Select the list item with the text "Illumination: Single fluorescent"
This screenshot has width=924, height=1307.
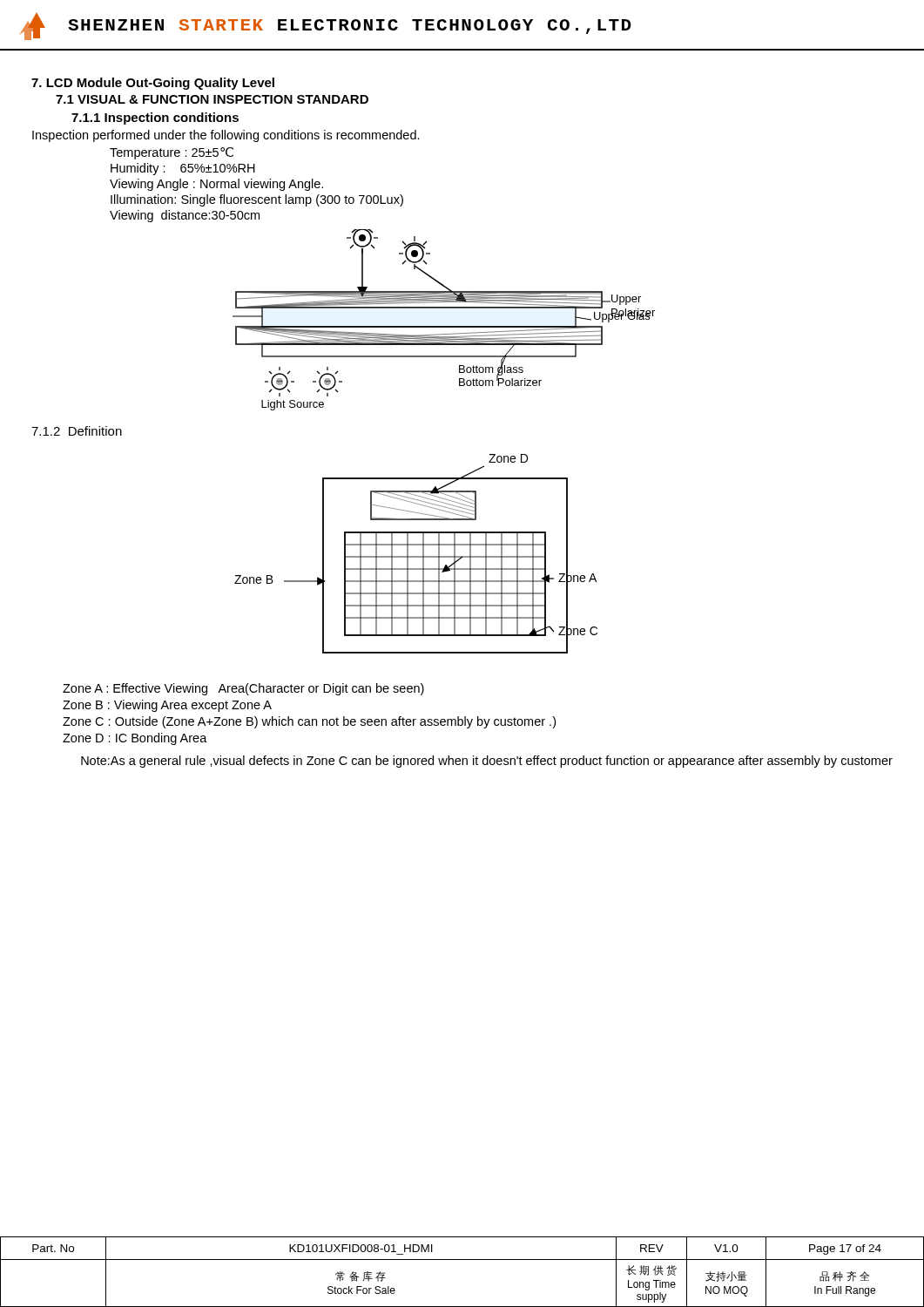[x=257, y=200]
